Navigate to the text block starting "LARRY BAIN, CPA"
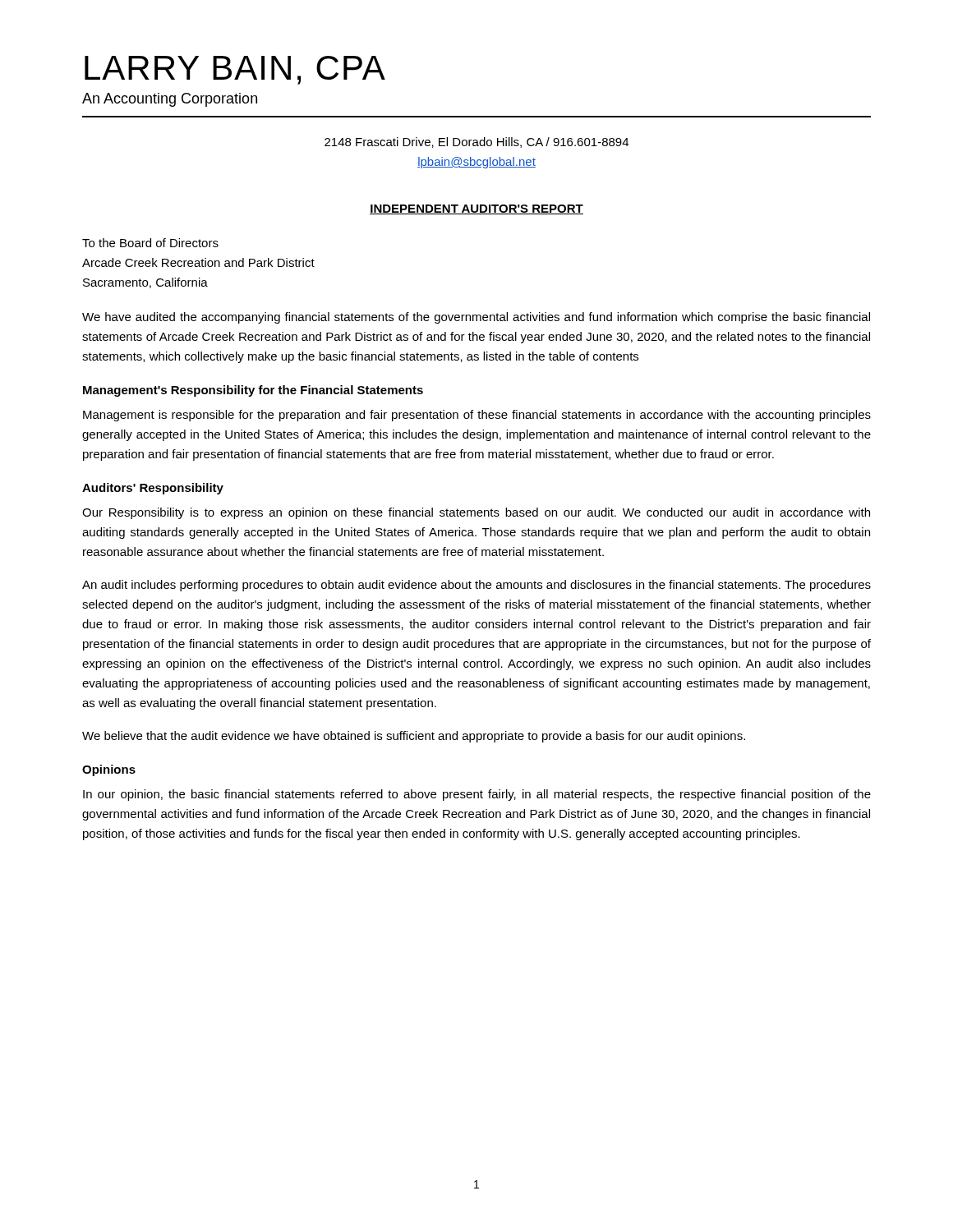Screen dimensions: 1232x953 [x=235, y=70]
